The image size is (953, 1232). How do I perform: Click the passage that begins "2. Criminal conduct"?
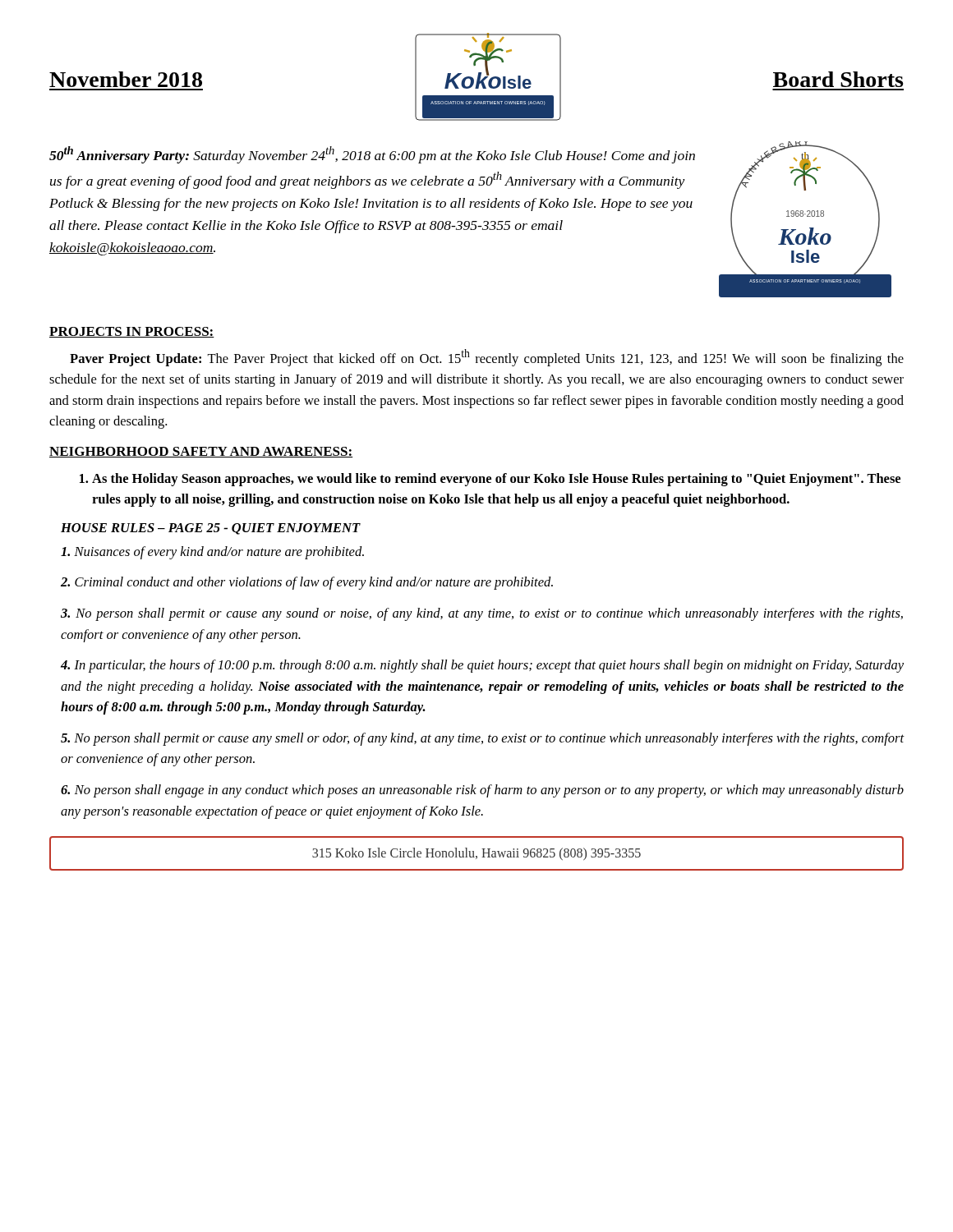[307, 582]
